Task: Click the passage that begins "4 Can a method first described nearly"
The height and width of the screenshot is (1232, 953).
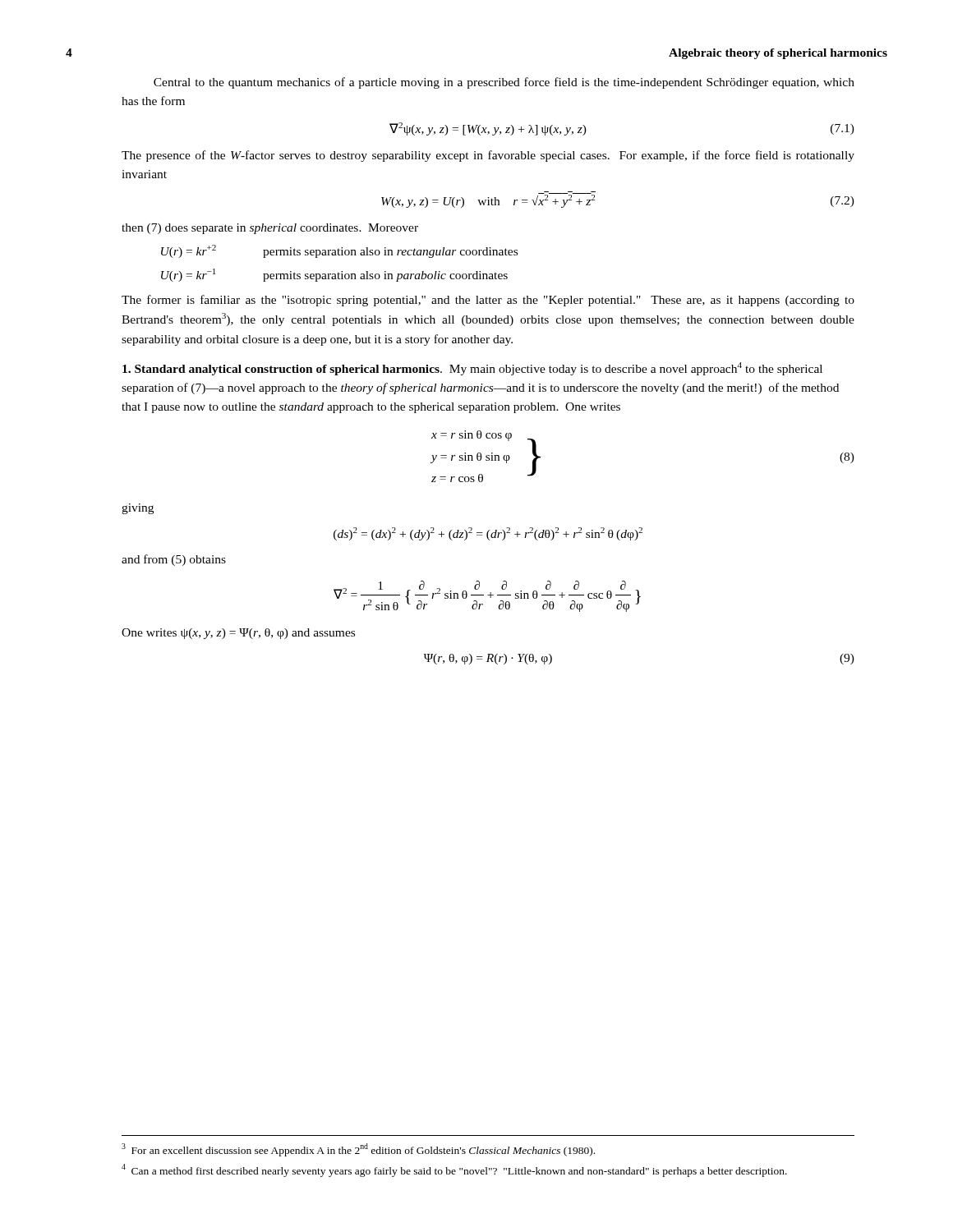Action: tap(454, 1170)
